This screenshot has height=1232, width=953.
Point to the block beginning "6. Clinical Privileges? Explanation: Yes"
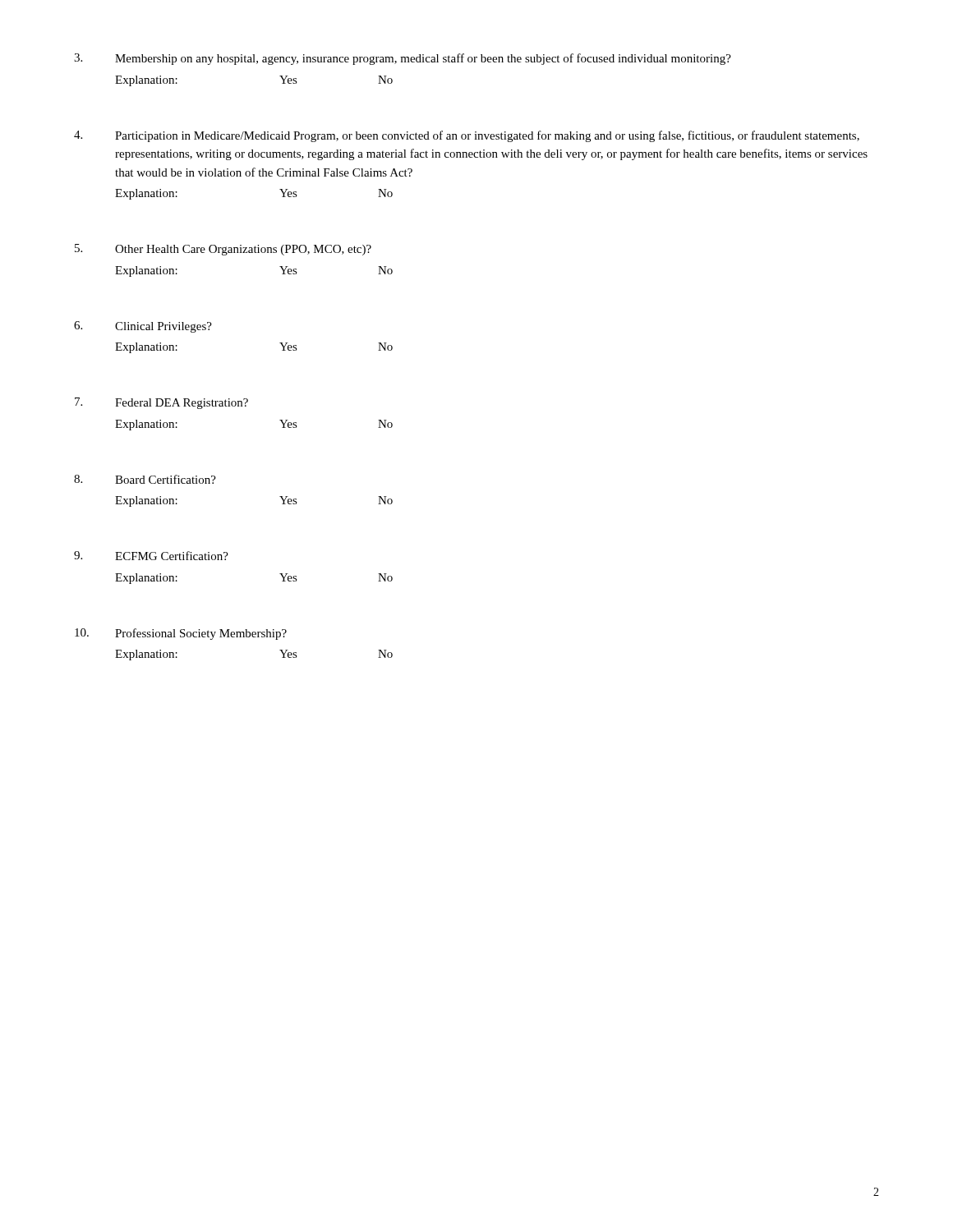point(143,327)
